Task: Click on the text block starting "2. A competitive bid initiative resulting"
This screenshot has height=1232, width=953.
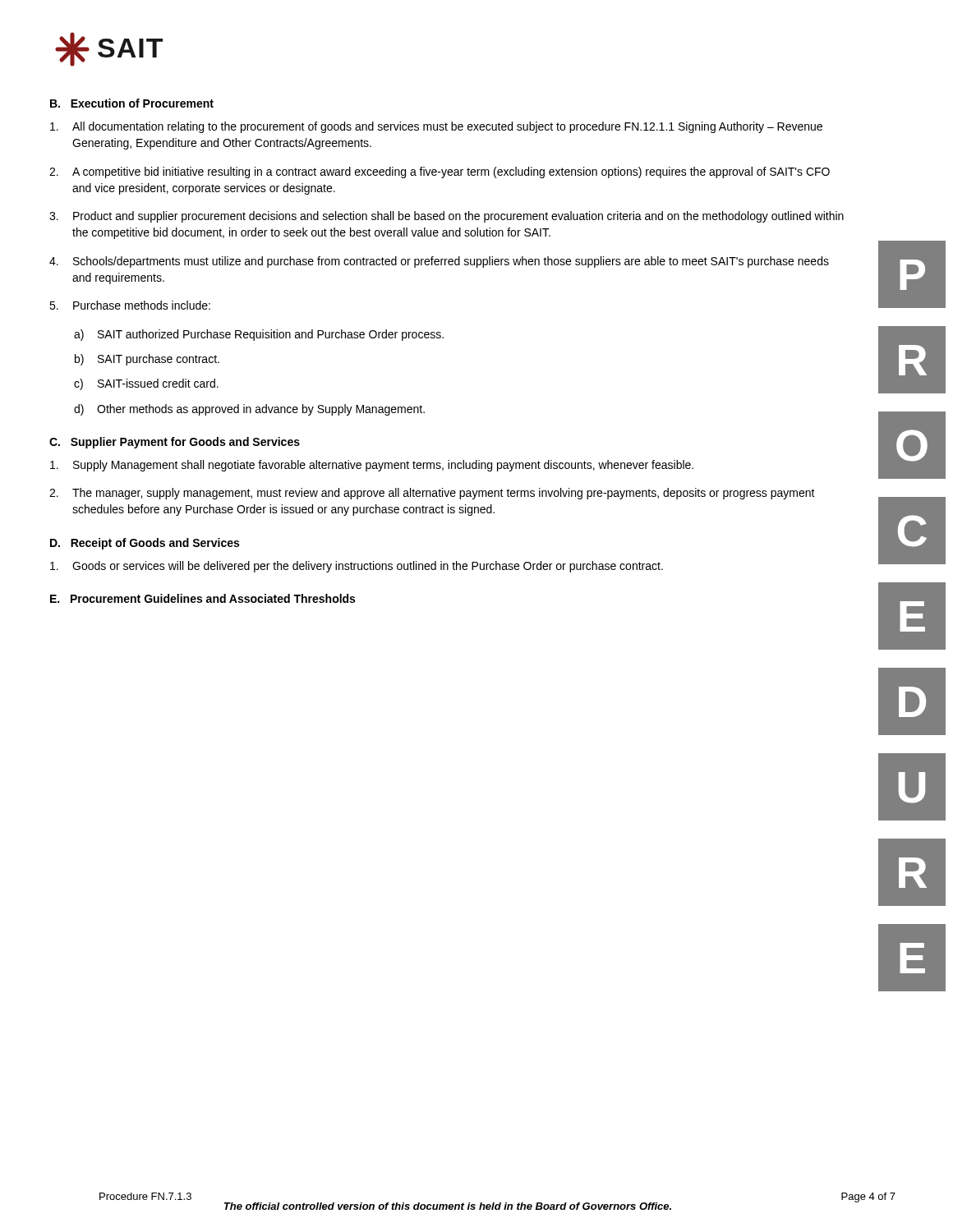Action: [448, 180]
